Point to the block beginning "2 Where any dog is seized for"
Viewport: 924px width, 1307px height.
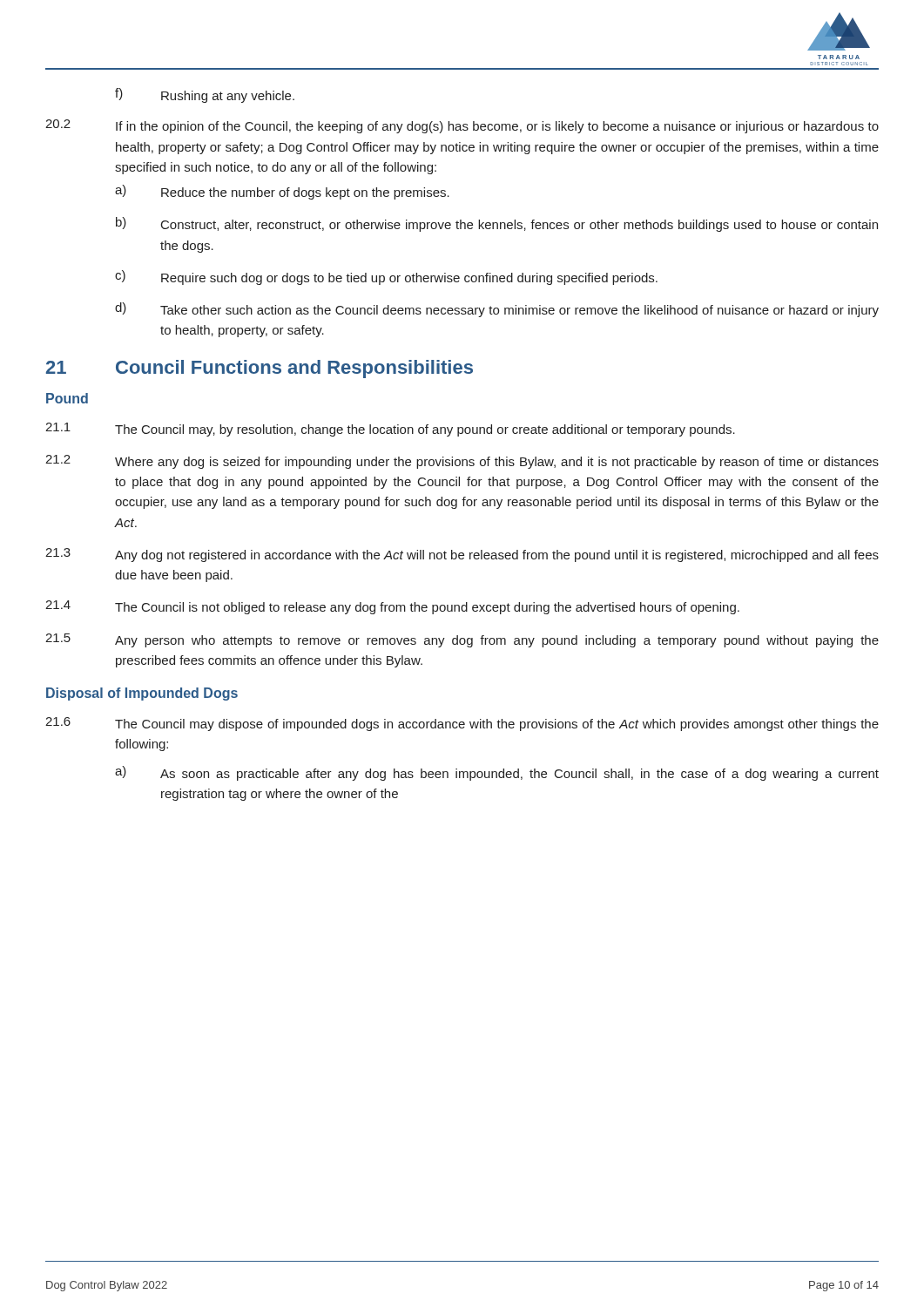pyautogui.click(x=462, y=492)
